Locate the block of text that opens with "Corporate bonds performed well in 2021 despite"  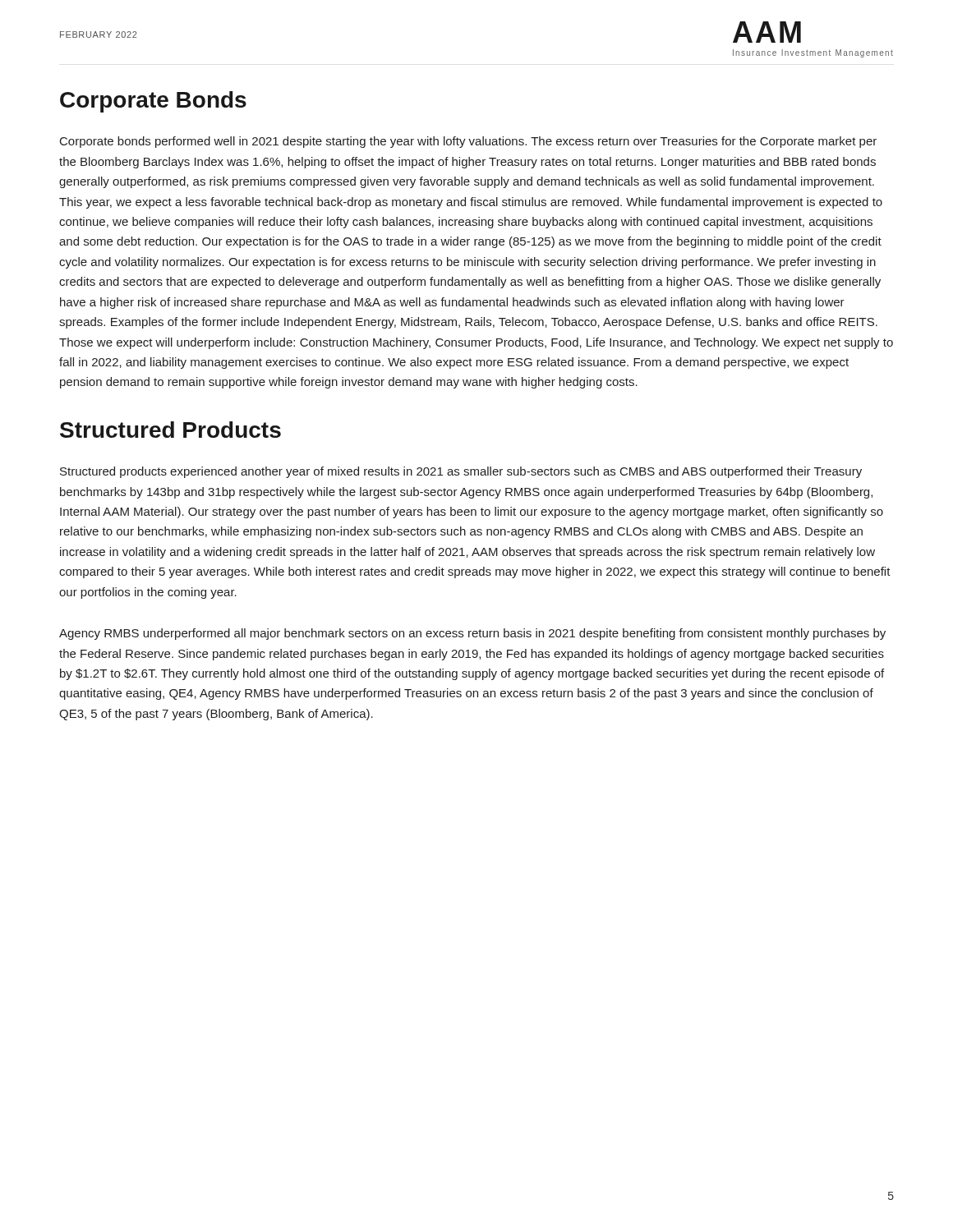click(x=476, y=261)
